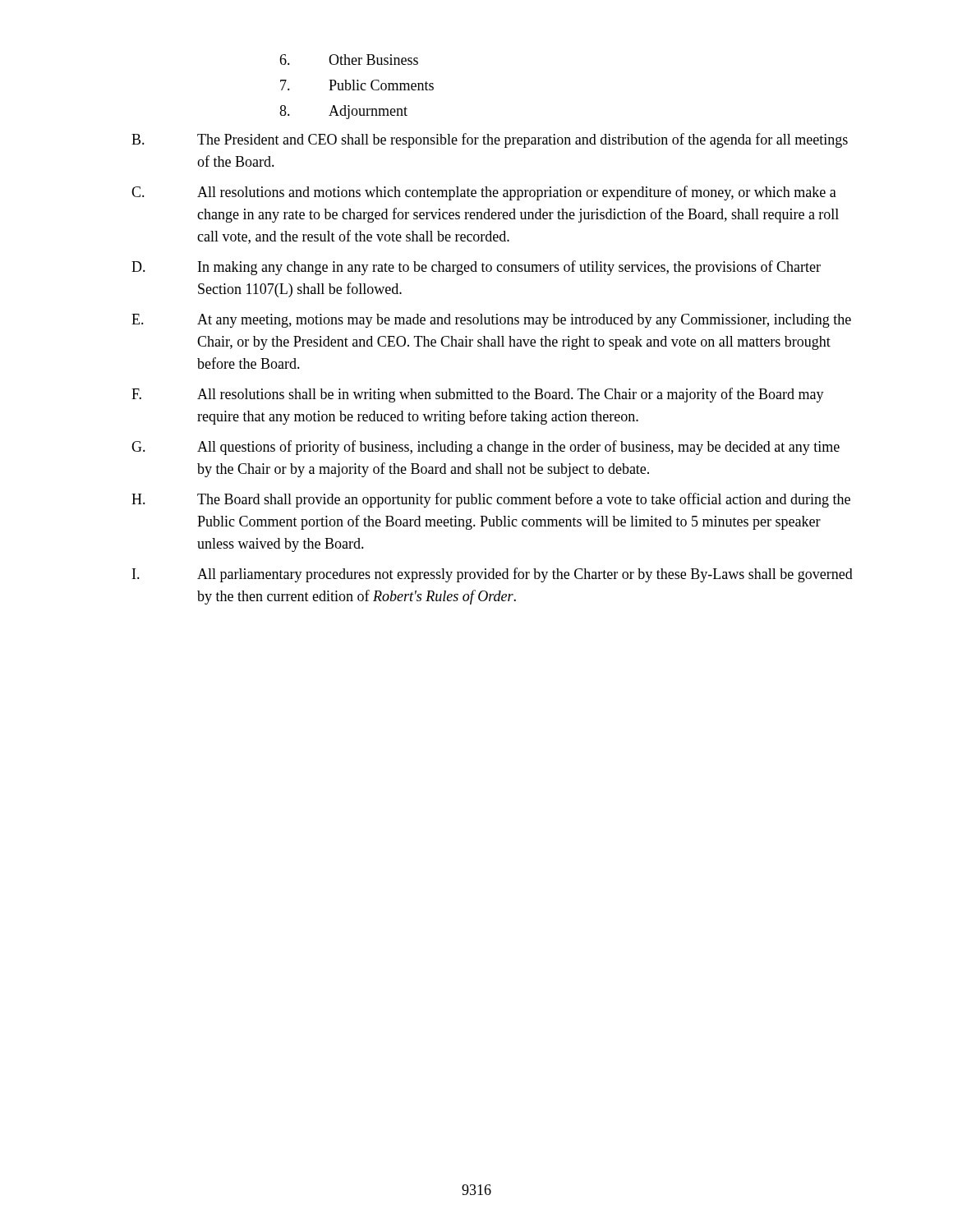Viewport: 953px width, 1232px height.
Task: Point to the text starting "E. At any meeting, motions may be"
Action: point(493,342)
